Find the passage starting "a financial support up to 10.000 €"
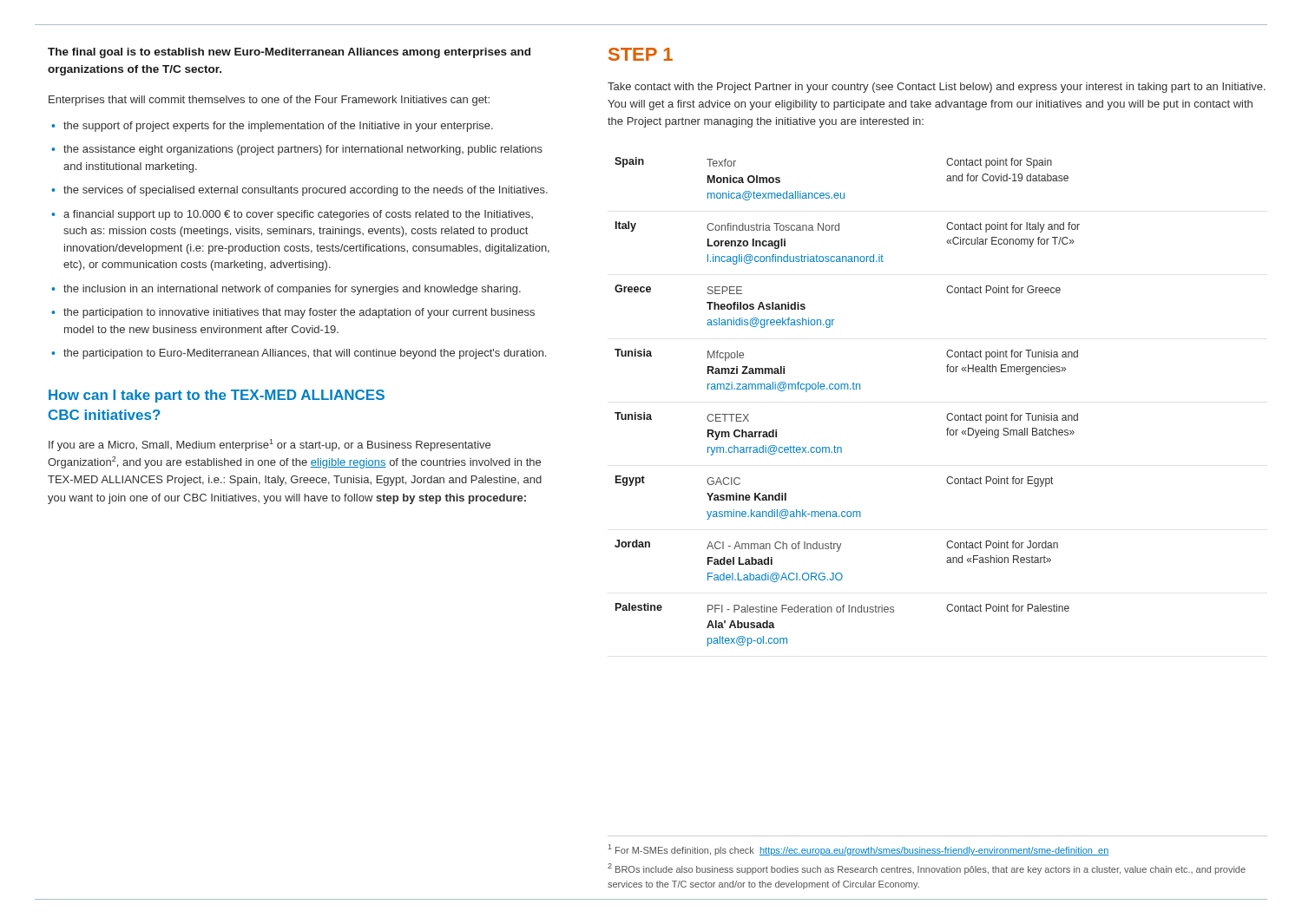This screenshot has height=924, width=1302. click(x=307, y=239)
